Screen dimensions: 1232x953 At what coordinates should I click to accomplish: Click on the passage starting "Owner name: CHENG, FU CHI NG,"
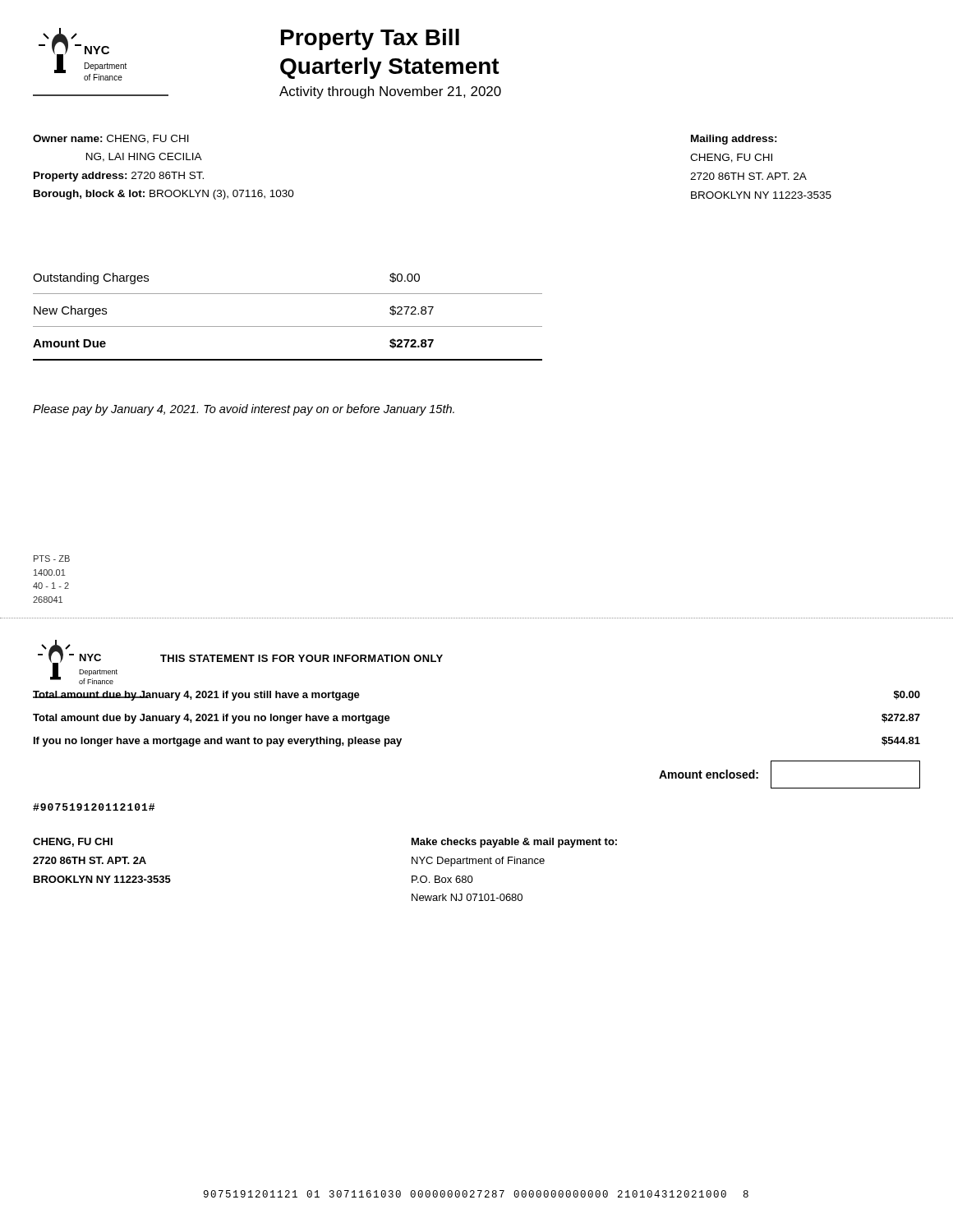[x=163, y=166]
